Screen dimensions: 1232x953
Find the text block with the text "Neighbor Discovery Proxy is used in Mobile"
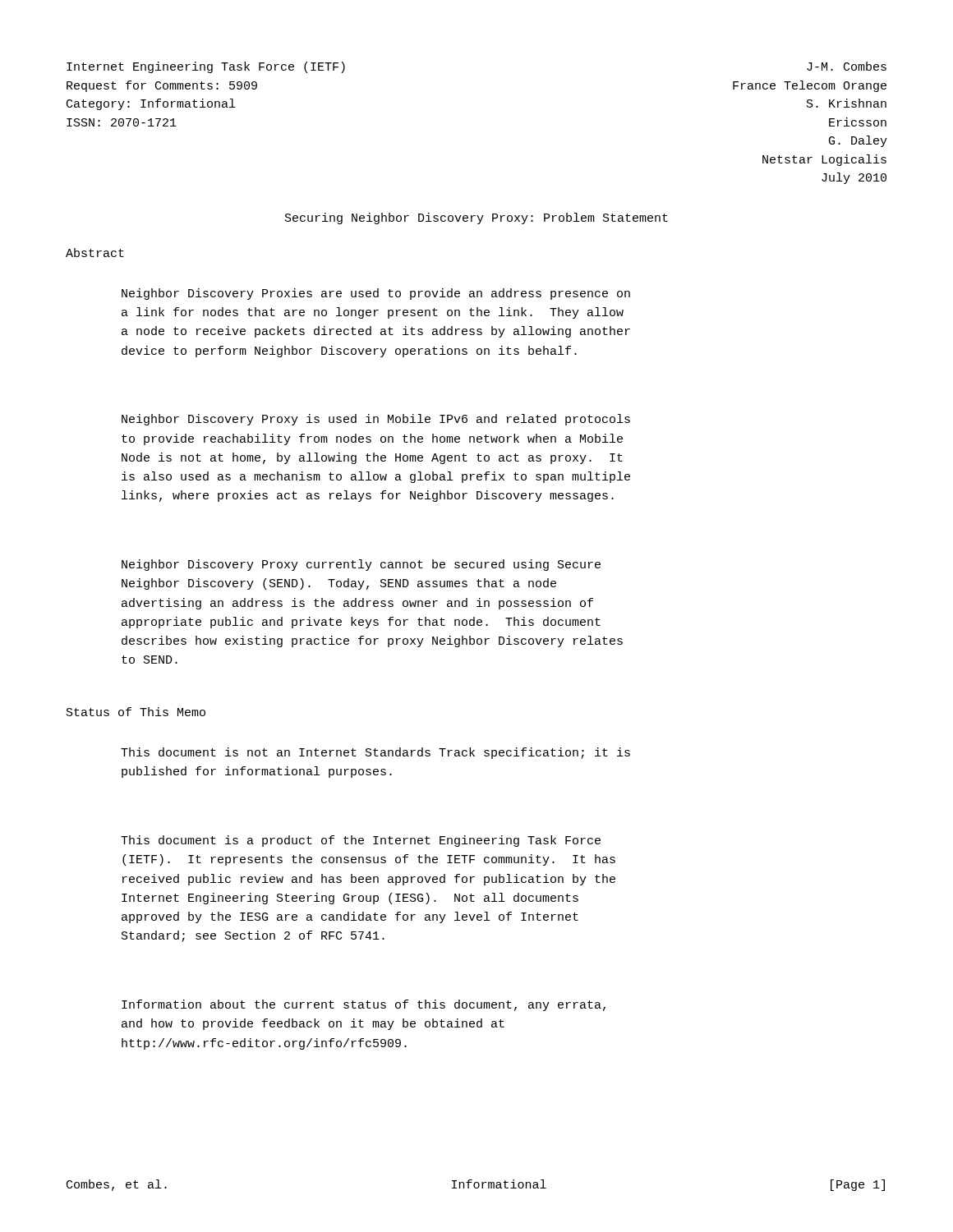point(365,468)
